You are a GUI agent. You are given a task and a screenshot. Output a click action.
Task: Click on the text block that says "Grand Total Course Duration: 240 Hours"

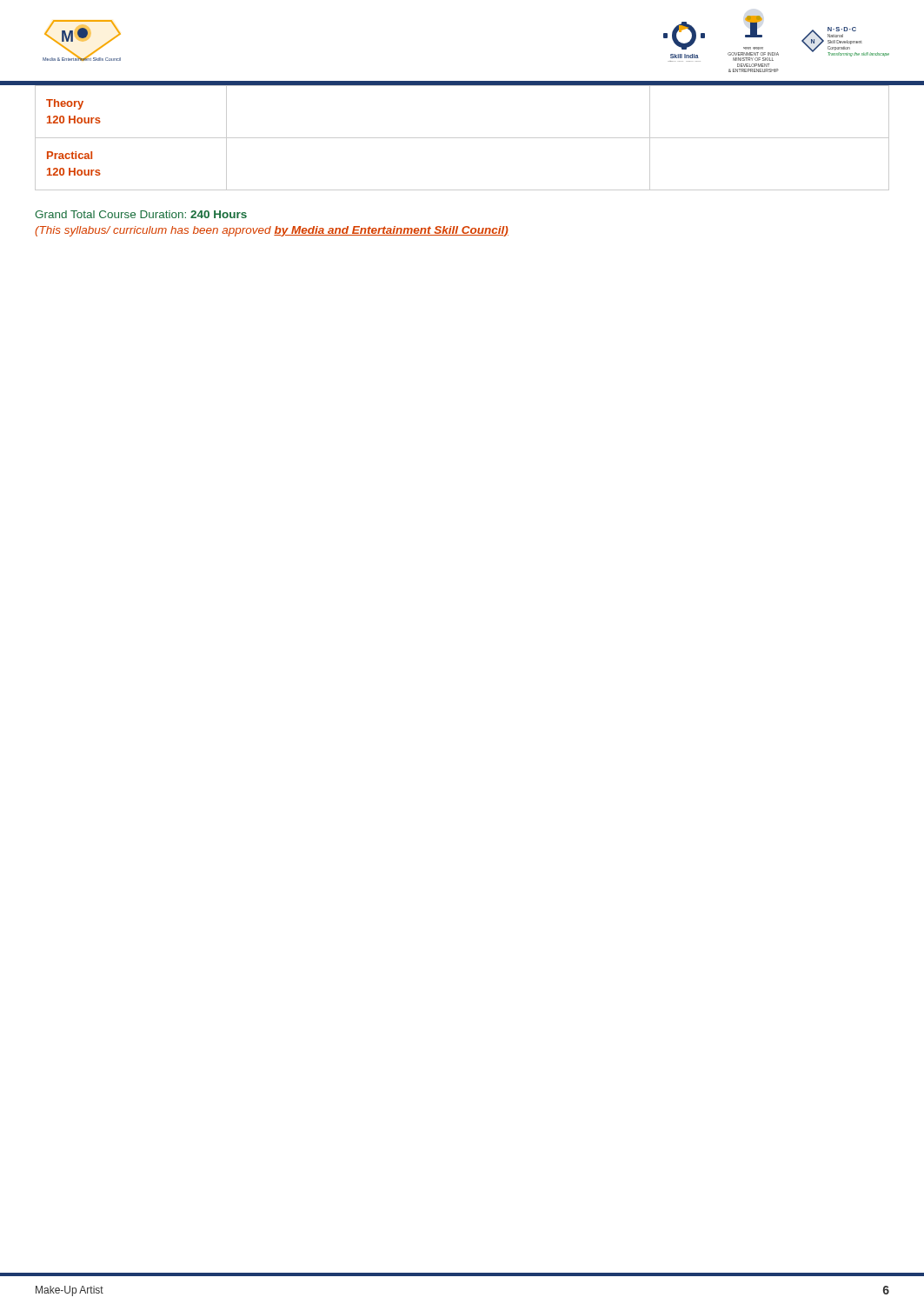click(462, 222)
